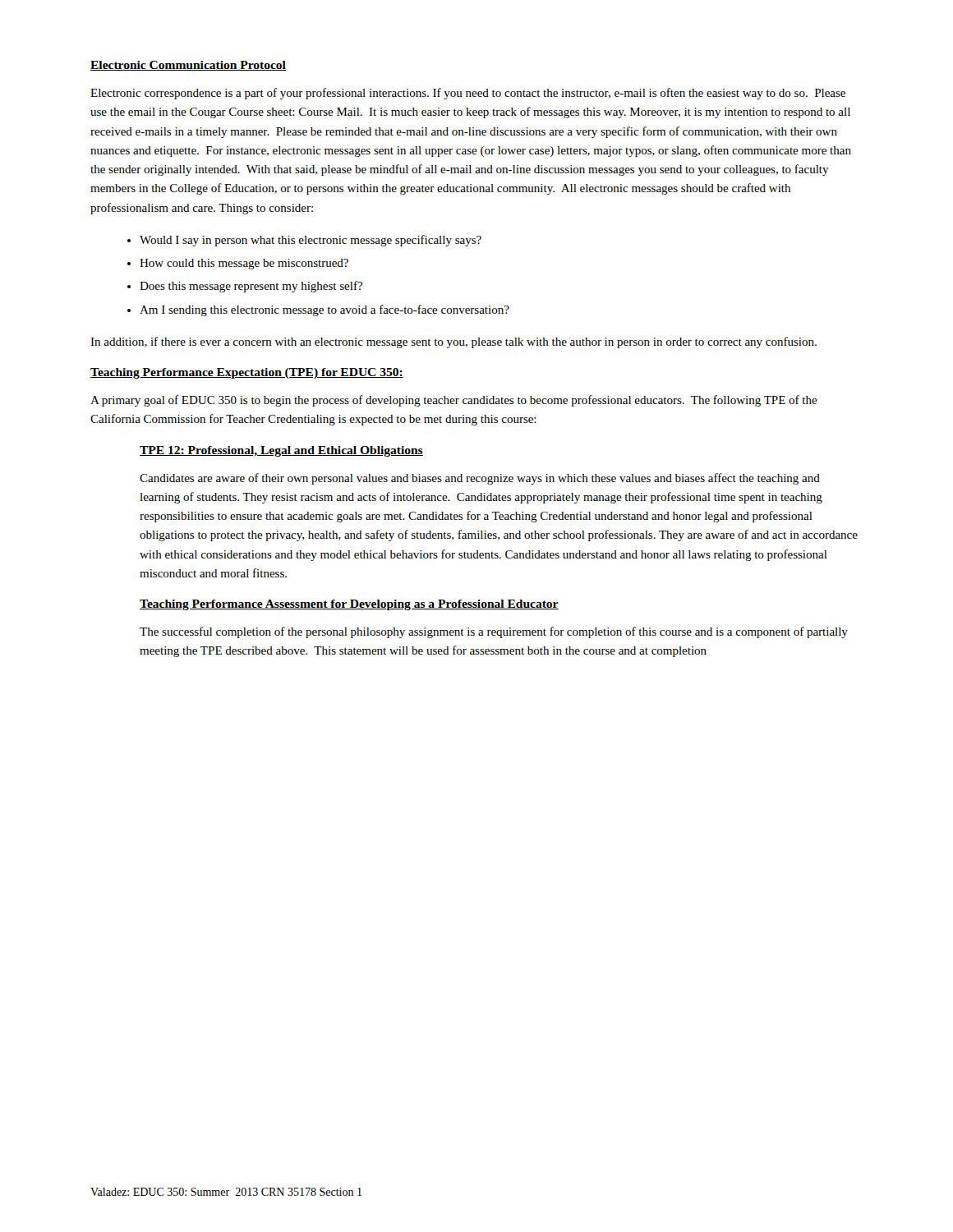The width and height of the screenshot is (953, 1232).
Task: Find the region starting "Candidates are aware"
Action: 499,525
